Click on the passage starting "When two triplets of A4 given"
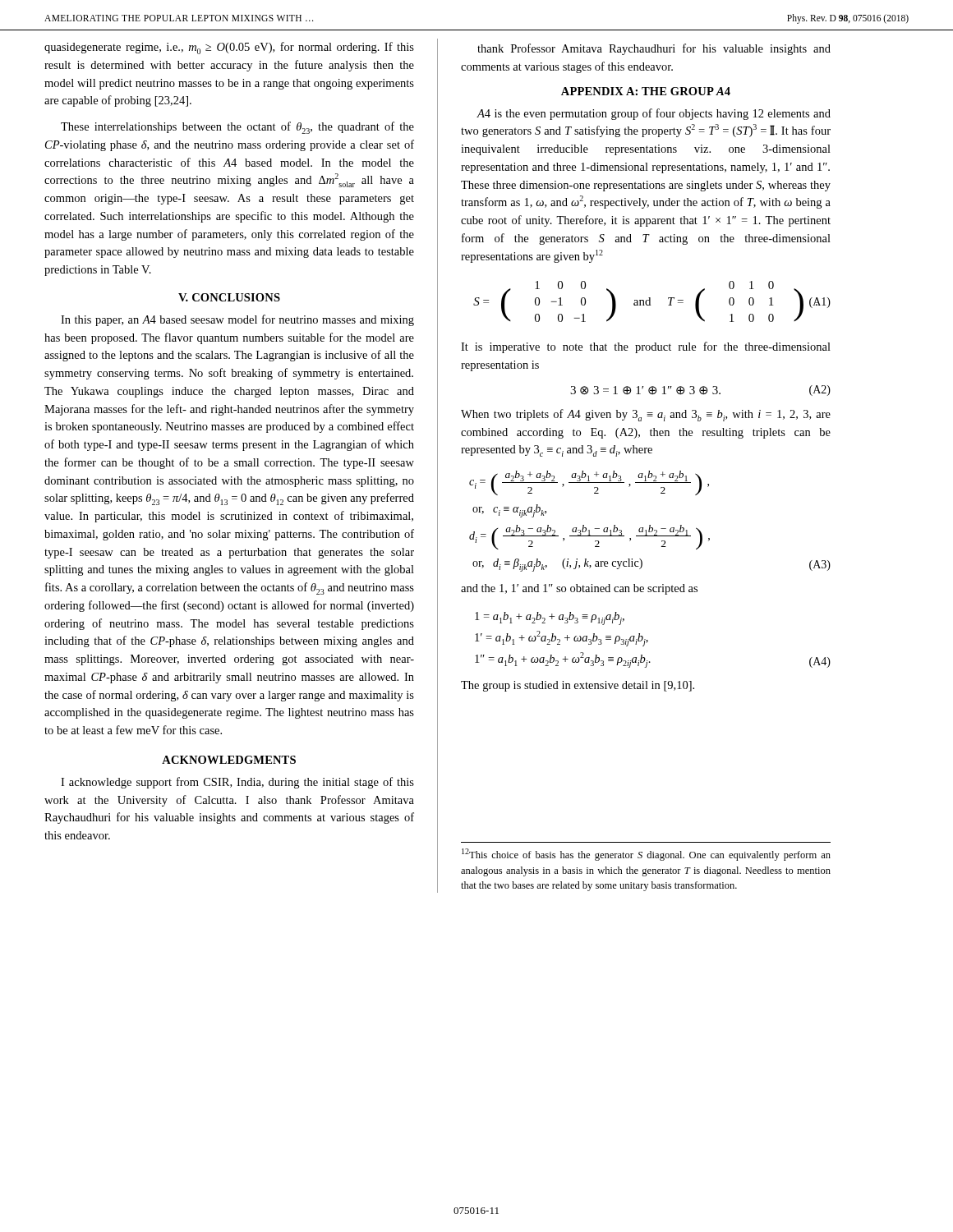Screen dimensions: 1232x953 (x=646, y=433)
